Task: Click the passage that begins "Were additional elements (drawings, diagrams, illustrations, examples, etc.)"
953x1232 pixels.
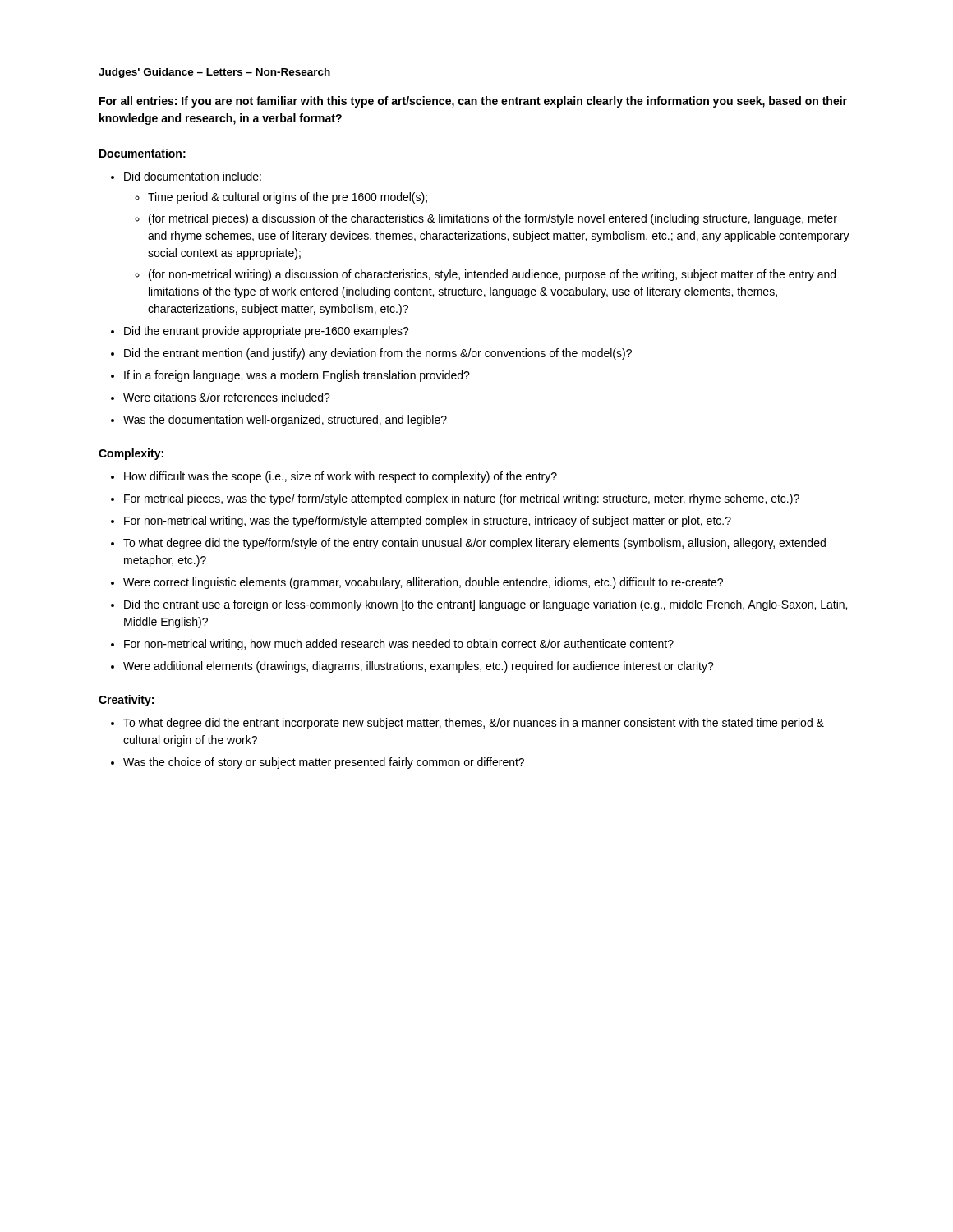Action: click(418, 666)
